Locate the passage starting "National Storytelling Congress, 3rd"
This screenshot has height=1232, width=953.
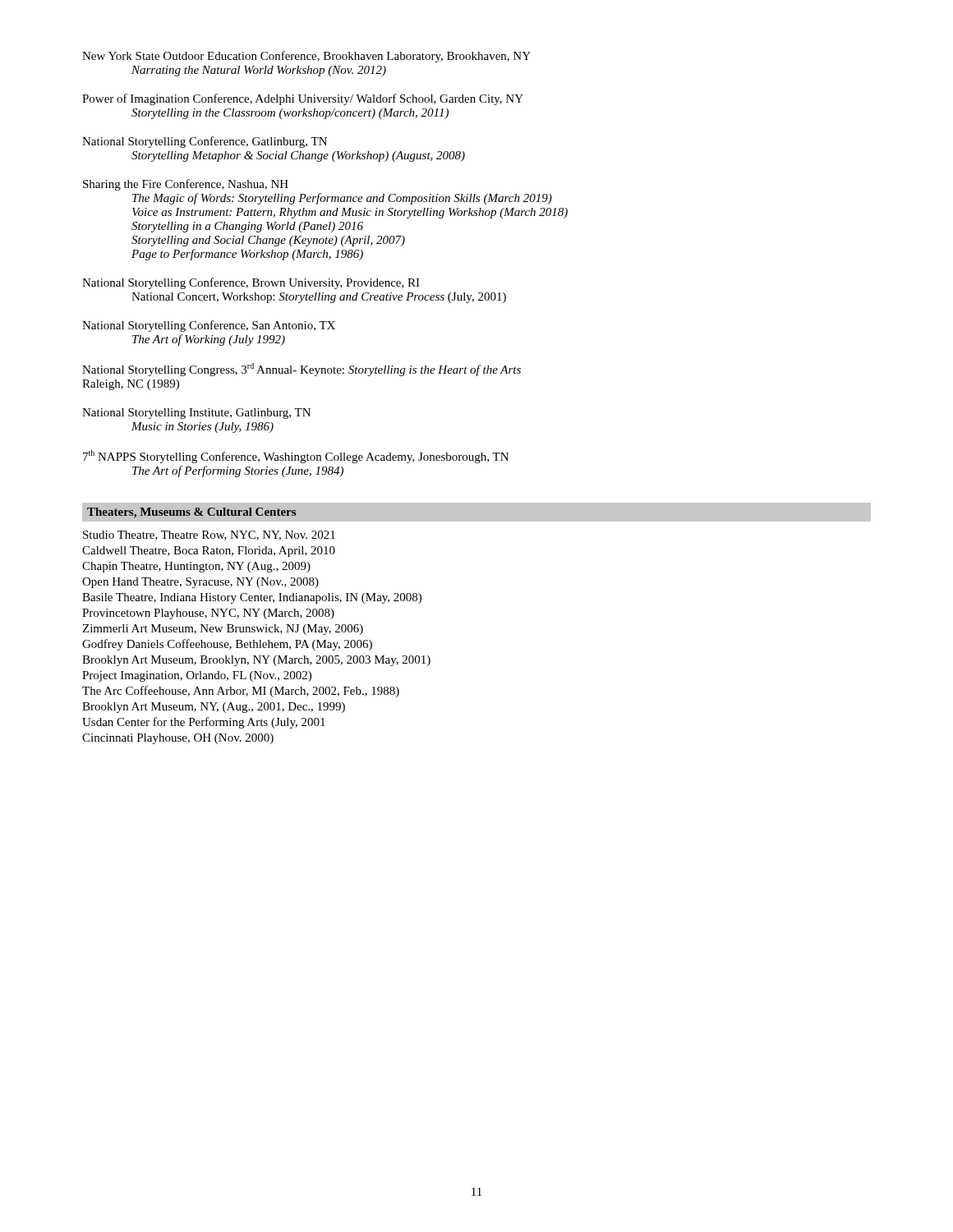pos(476,376)
